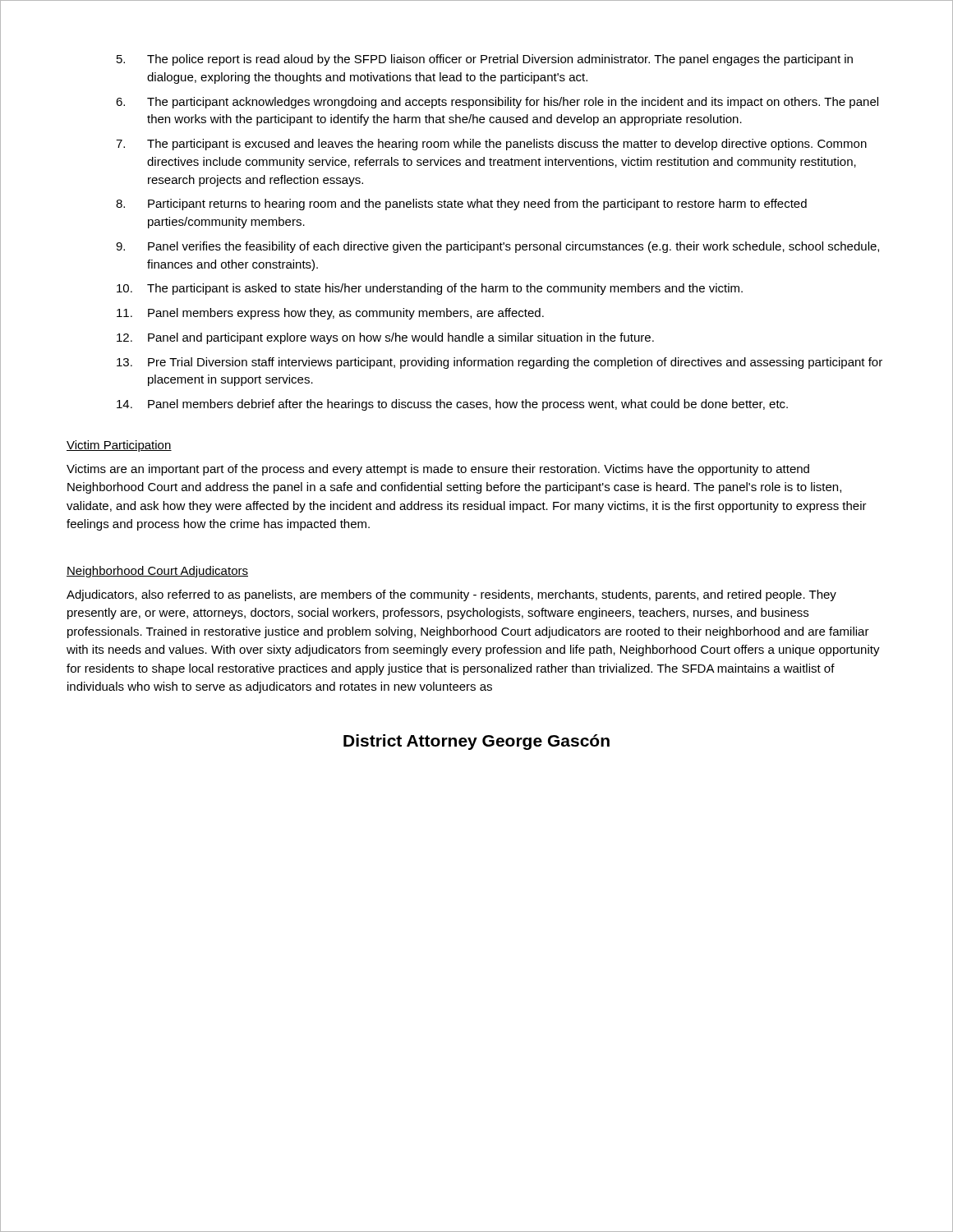The height and width of the screenshot is (1232, 953).
Task: Locate the text "District Attorney George Gascón"
Action: click(x=476, y=740)
